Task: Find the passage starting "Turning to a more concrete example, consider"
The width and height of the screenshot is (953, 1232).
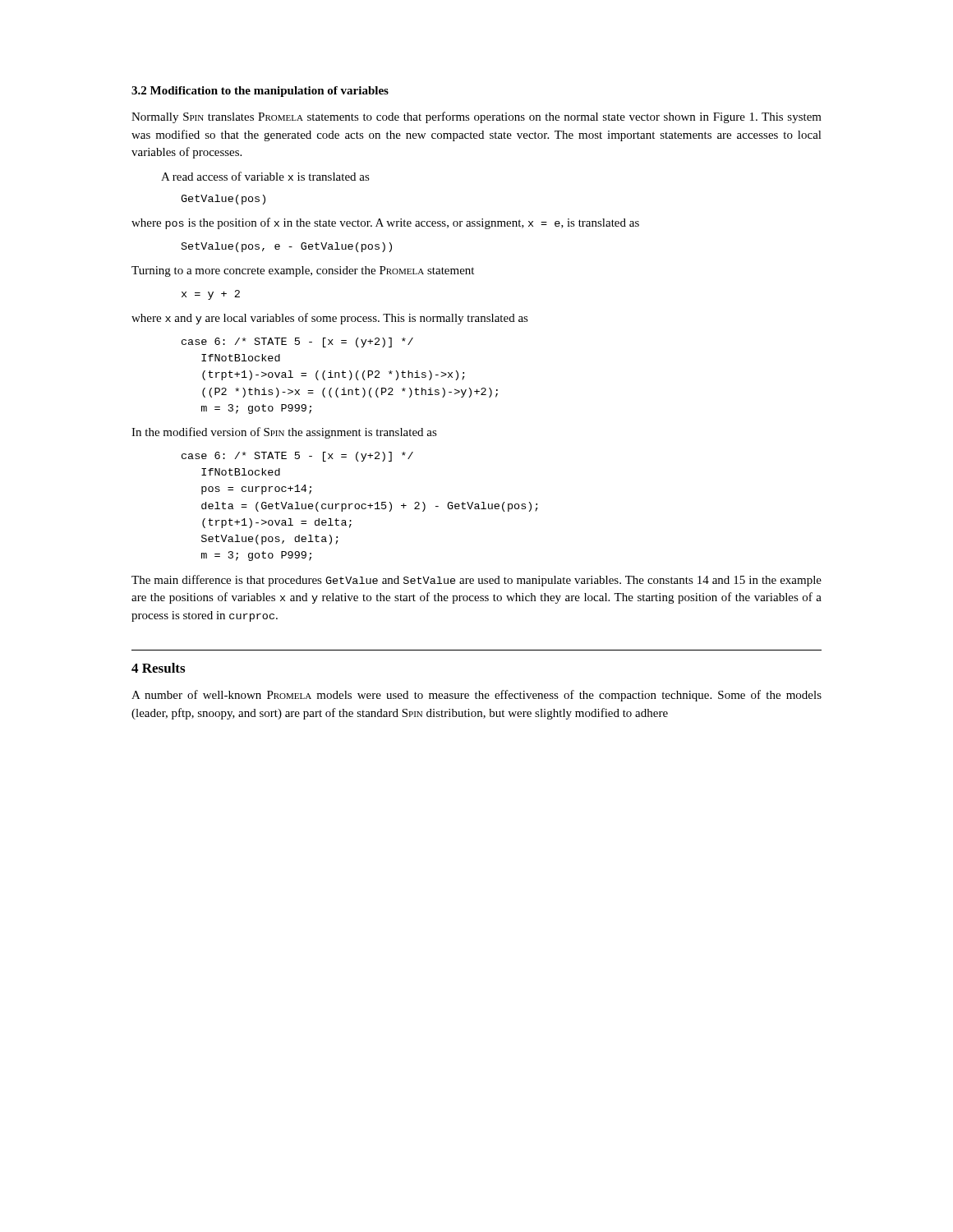Action: (303, 270)
